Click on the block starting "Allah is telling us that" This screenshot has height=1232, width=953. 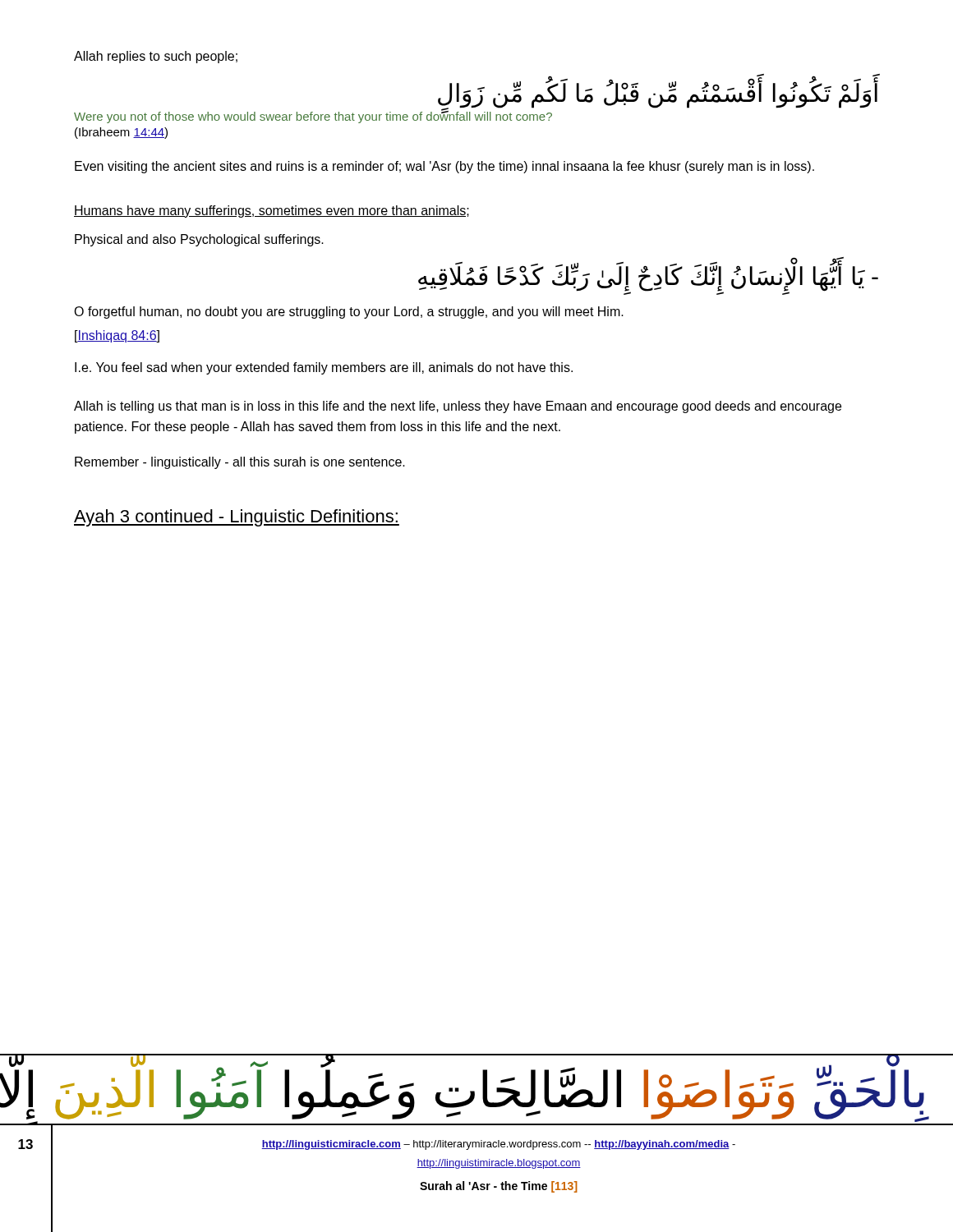pyautogui.click(x=458, y=416)
